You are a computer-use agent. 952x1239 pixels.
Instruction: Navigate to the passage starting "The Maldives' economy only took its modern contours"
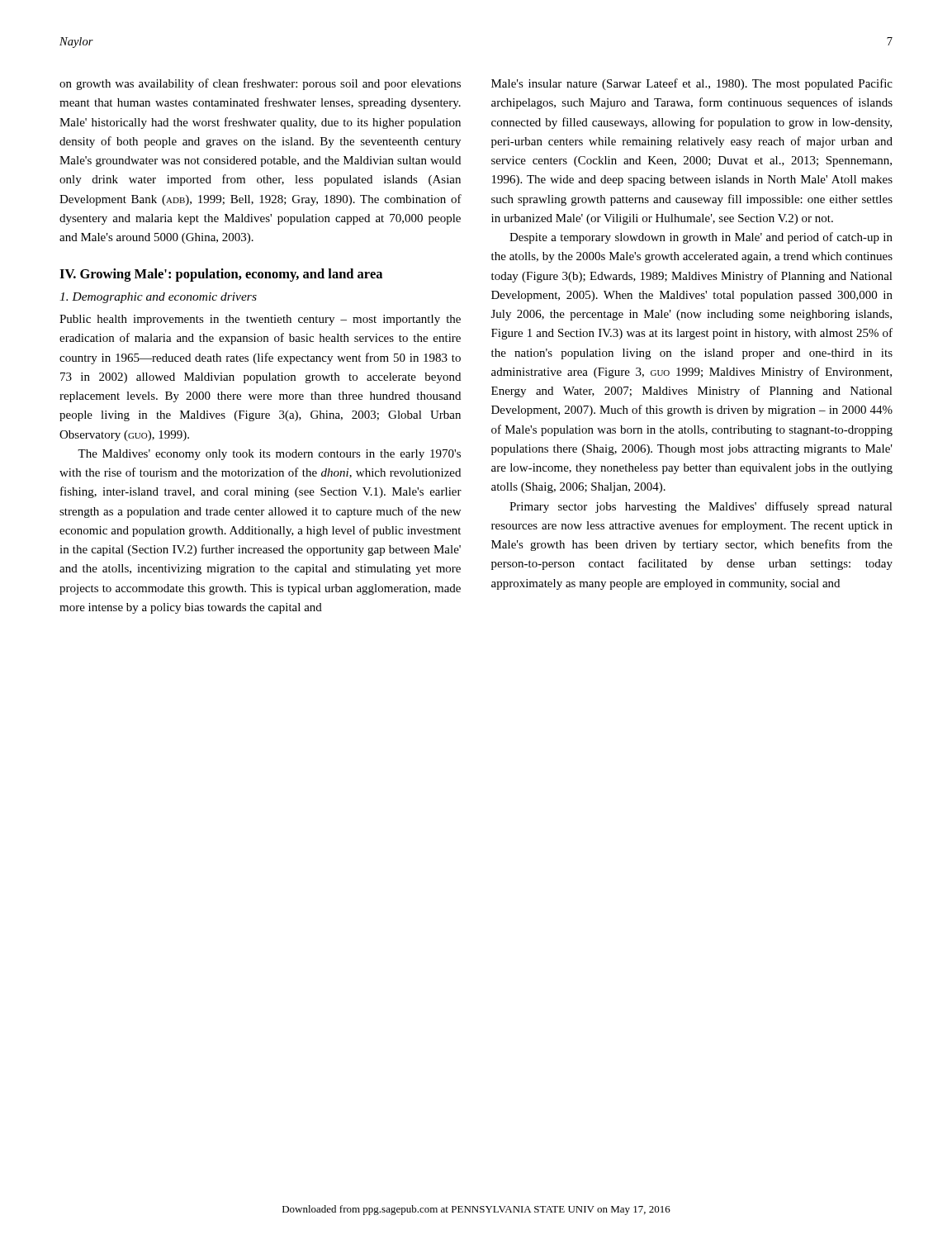coord(260,531)
